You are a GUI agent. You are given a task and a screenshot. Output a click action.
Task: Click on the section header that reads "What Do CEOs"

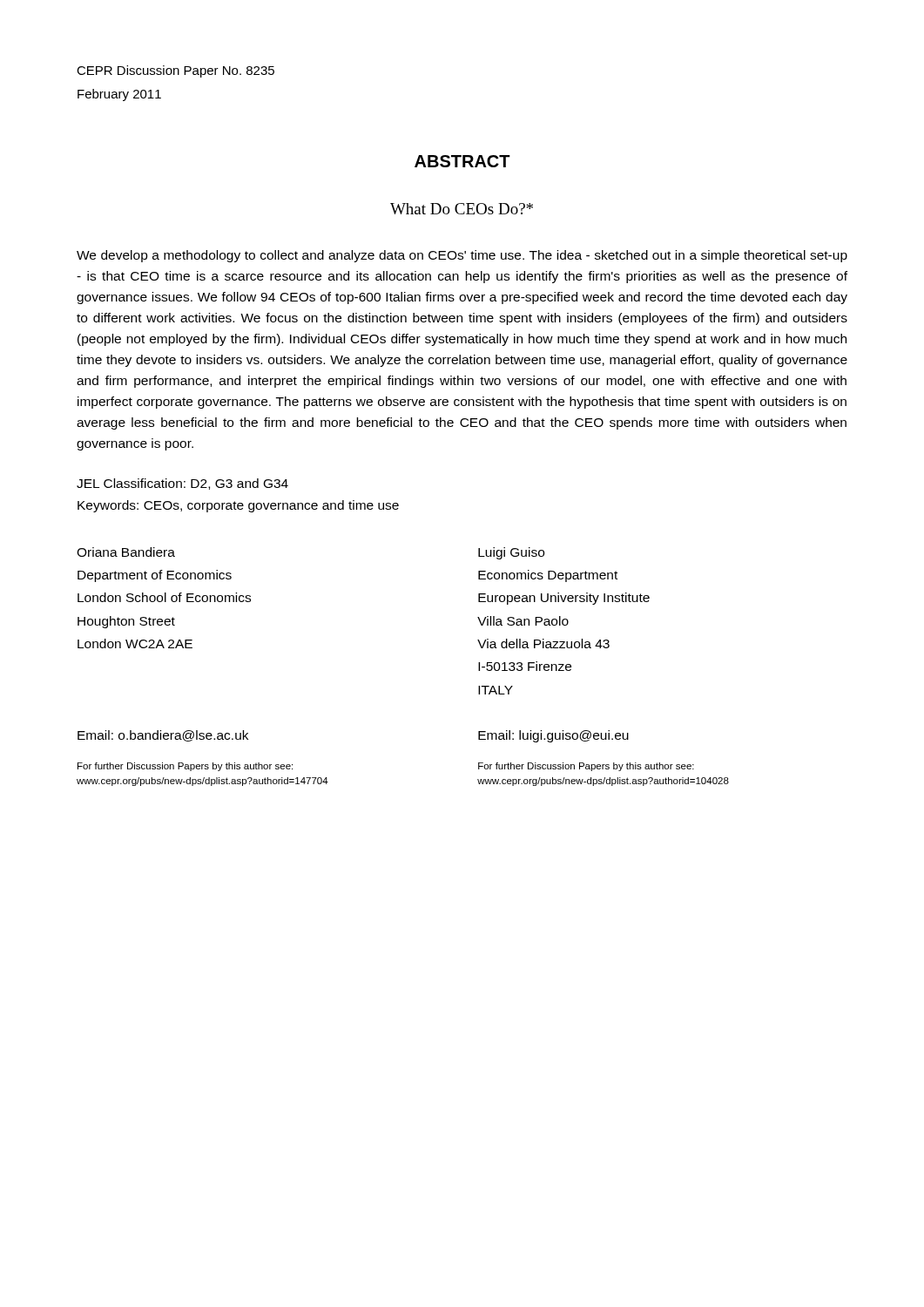click(x=462, y=209)
